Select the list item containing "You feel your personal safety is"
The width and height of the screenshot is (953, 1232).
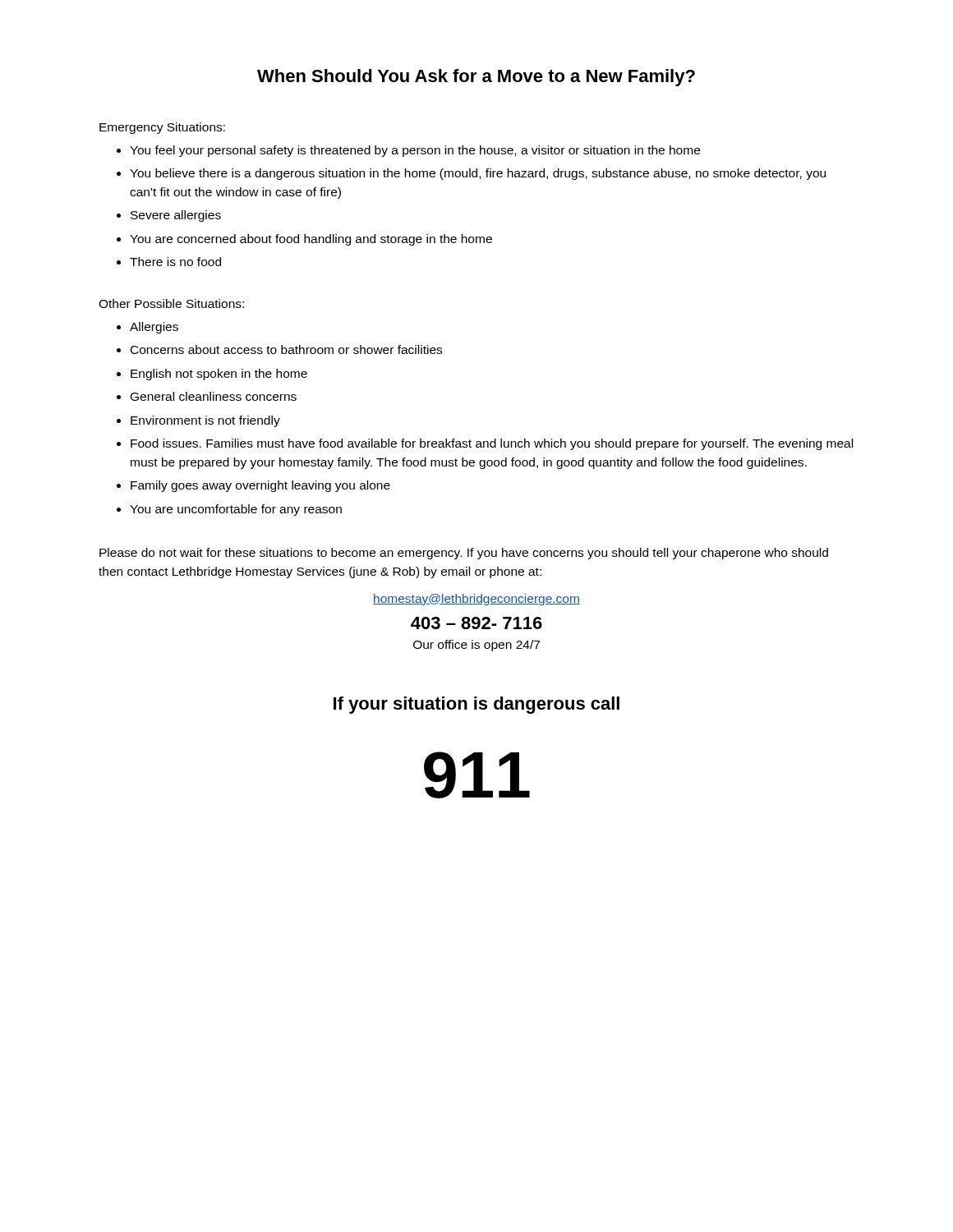[415, 150]
